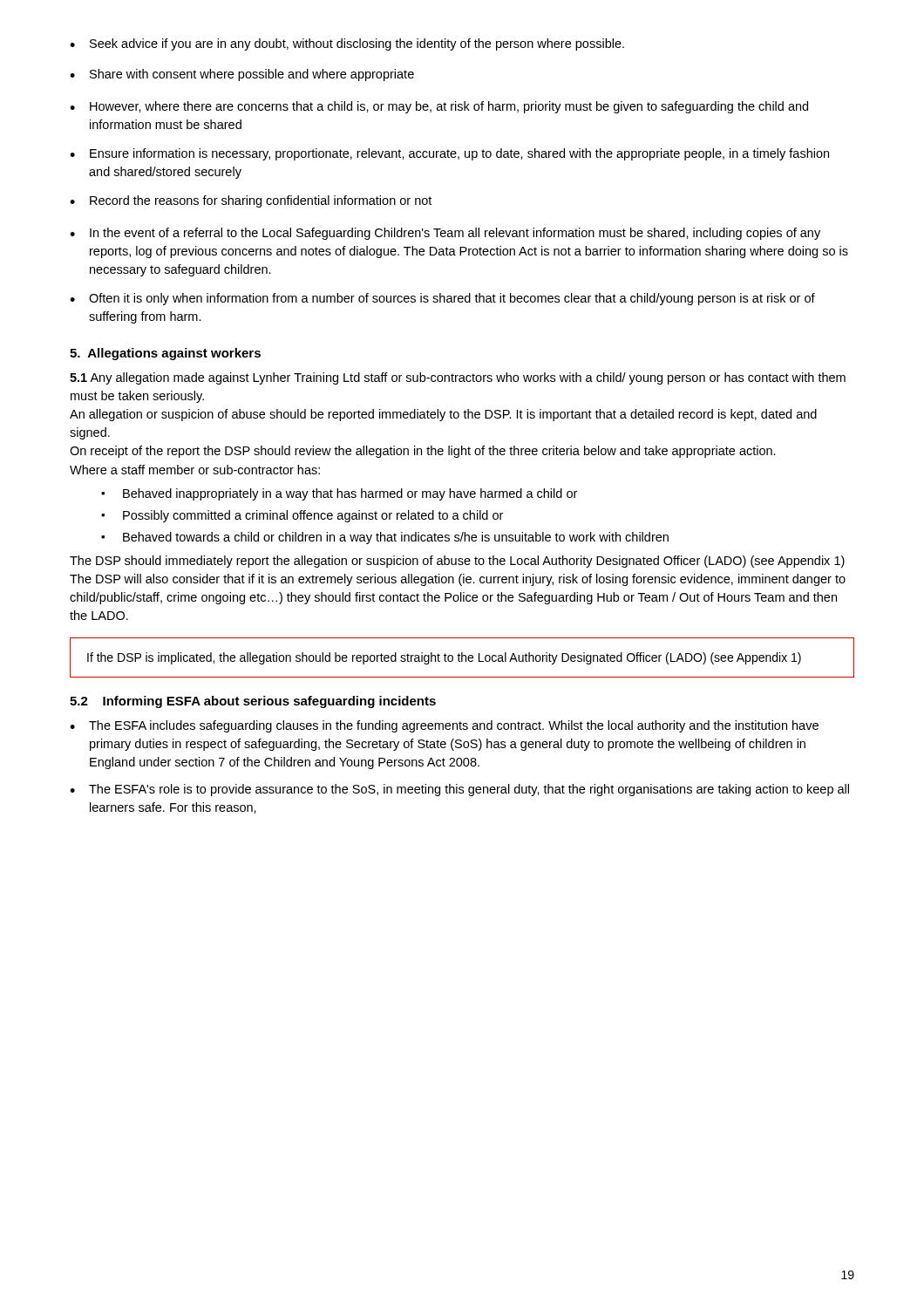The width and height of the screenshot is (924, 1308).
Task: Point to the block beginning "• Share with consent where possible"
Action: [x=242, y=75]
